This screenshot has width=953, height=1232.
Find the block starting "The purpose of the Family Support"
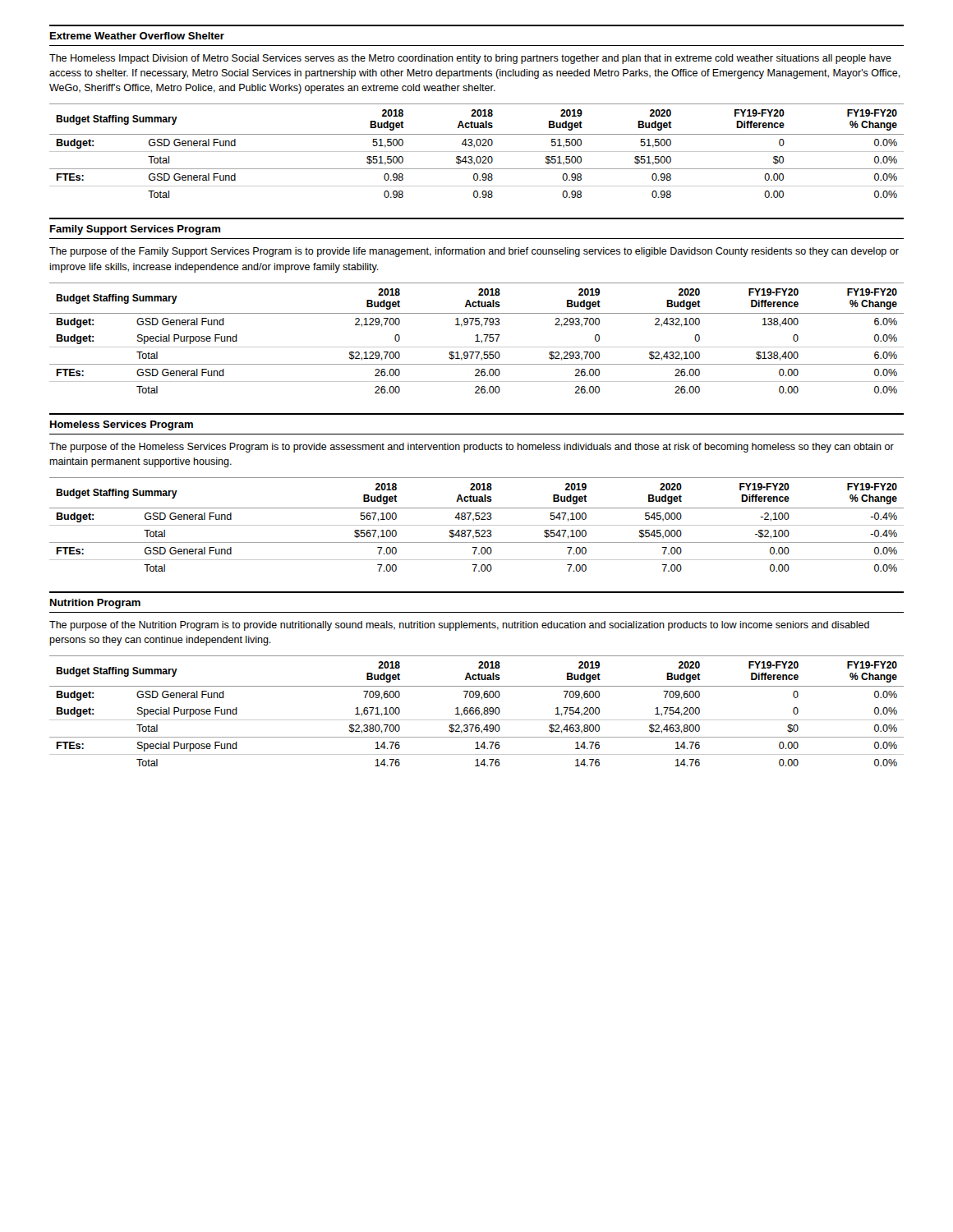(474, 259)
